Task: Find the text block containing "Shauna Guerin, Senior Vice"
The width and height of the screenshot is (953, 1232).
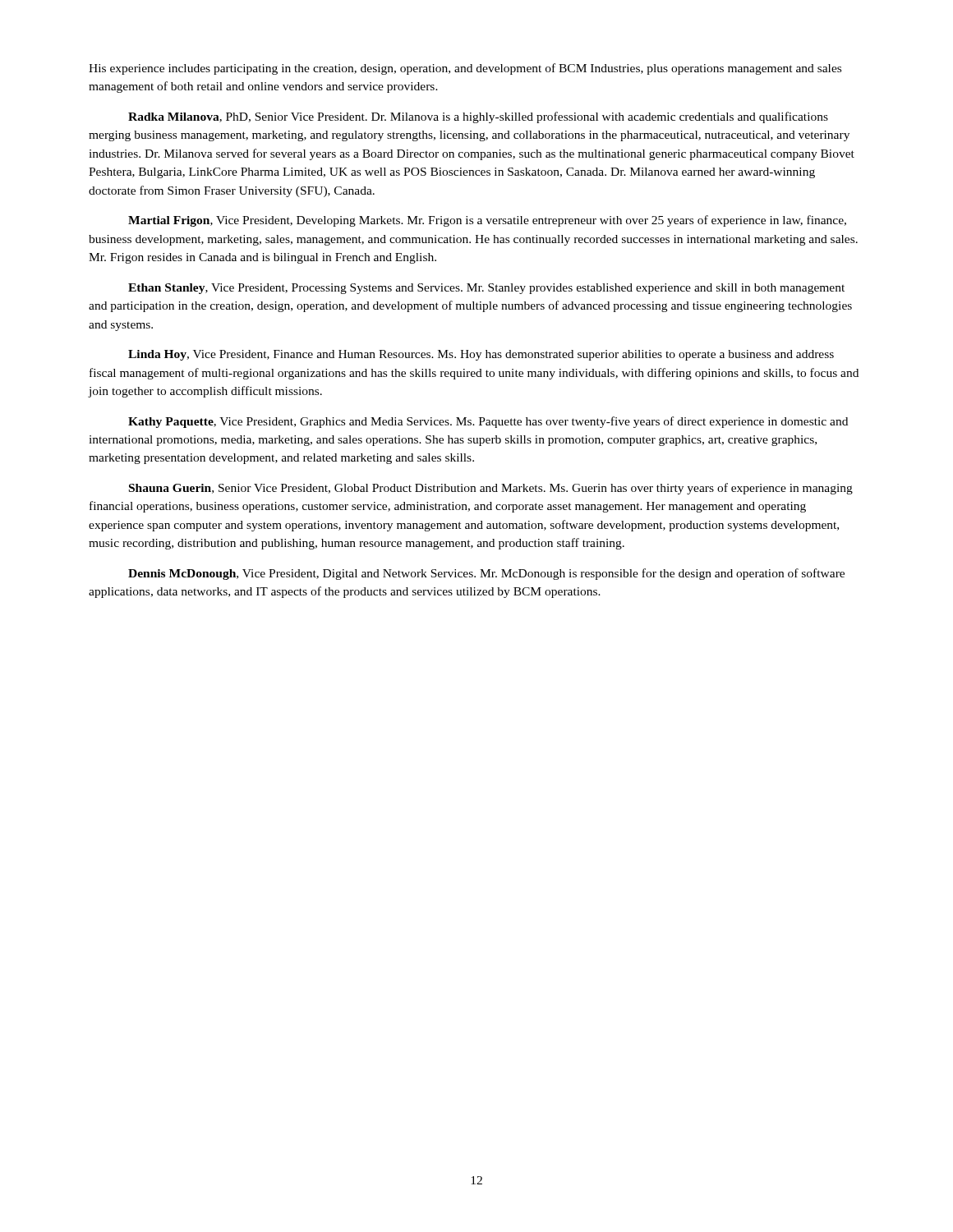Action: [476, 516]
